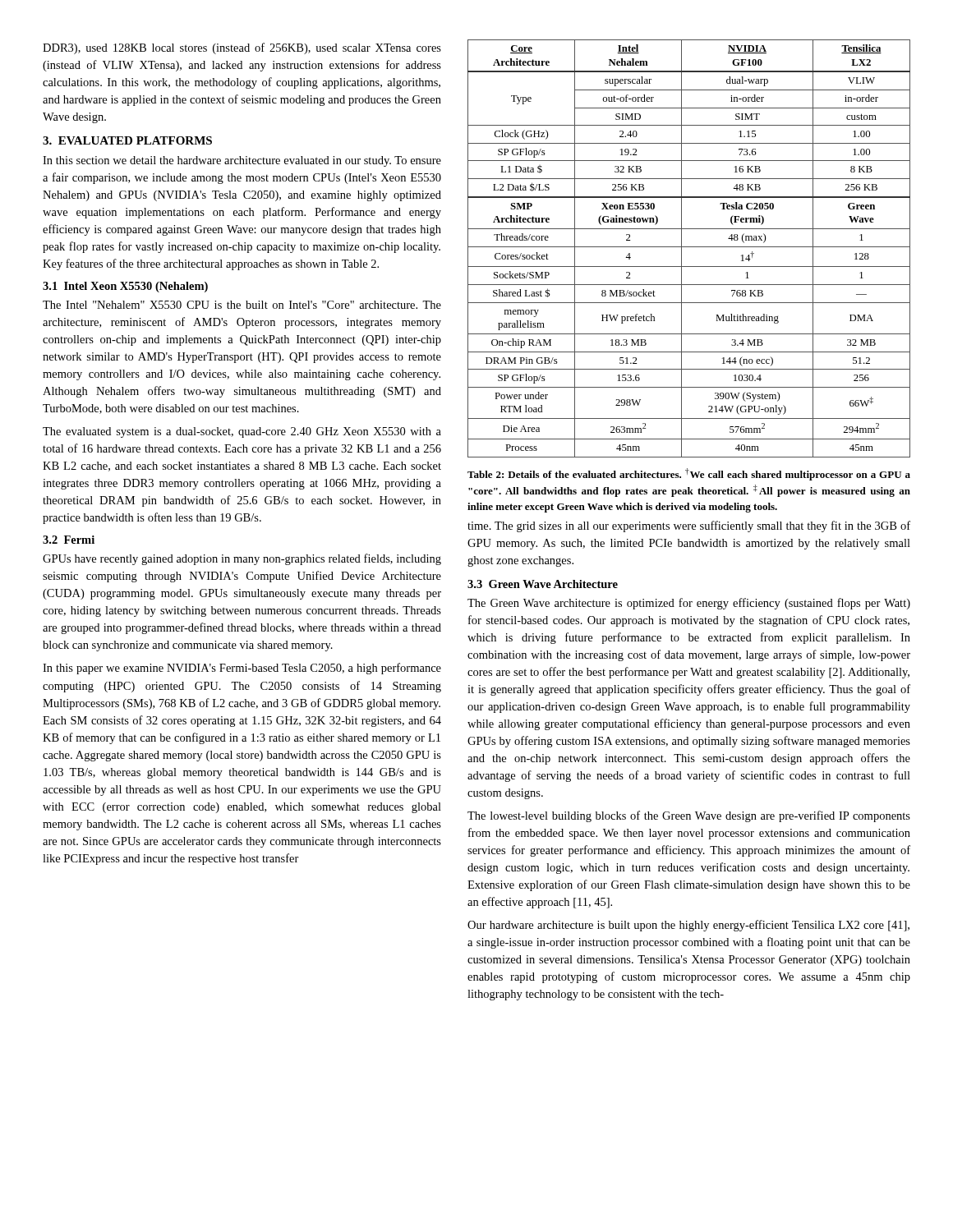Find the block on this page that starts "The Green Wave architecture is optimized"

click(x=689, y=604)
